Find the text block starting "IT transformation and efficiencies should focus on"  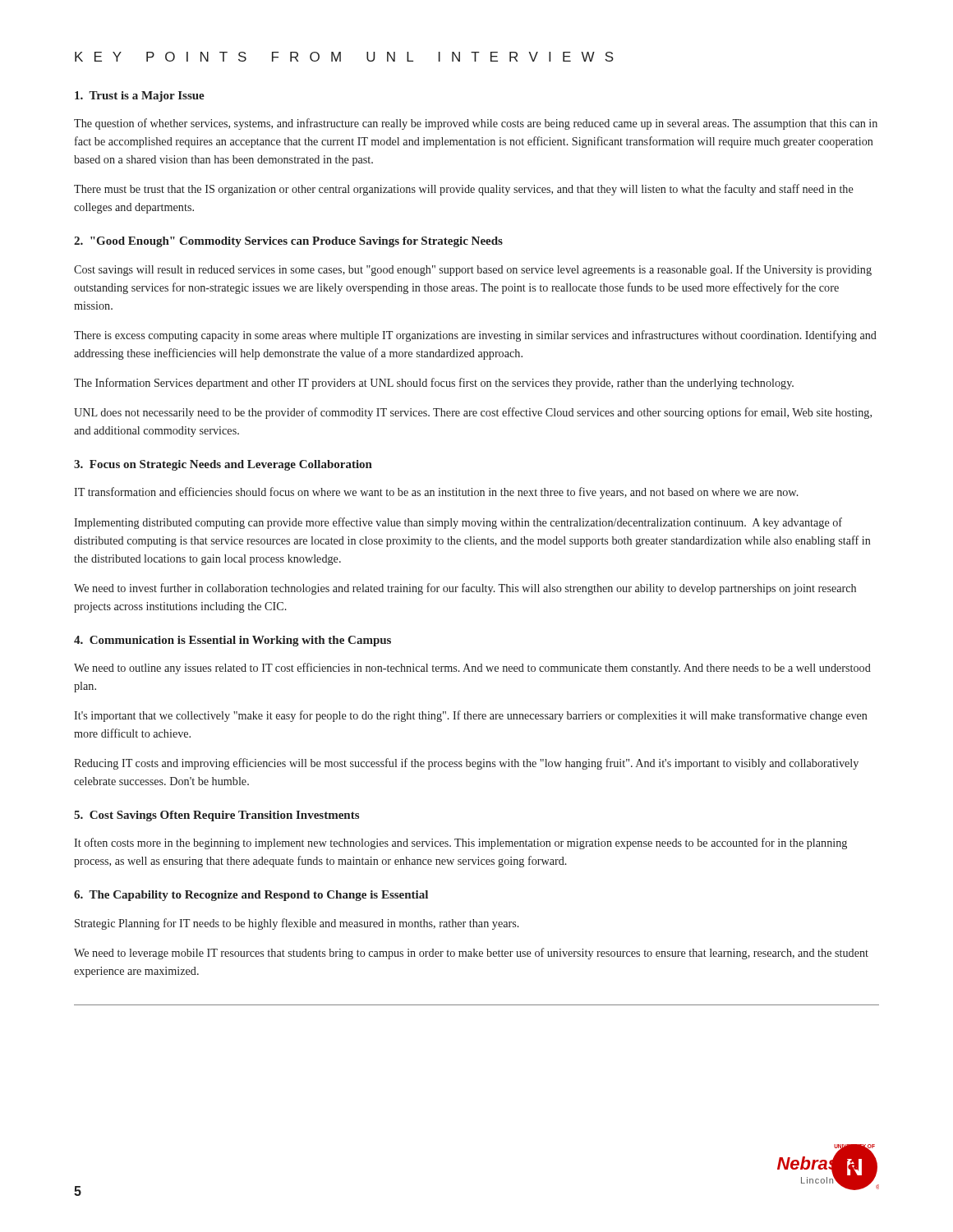[476, 492]
